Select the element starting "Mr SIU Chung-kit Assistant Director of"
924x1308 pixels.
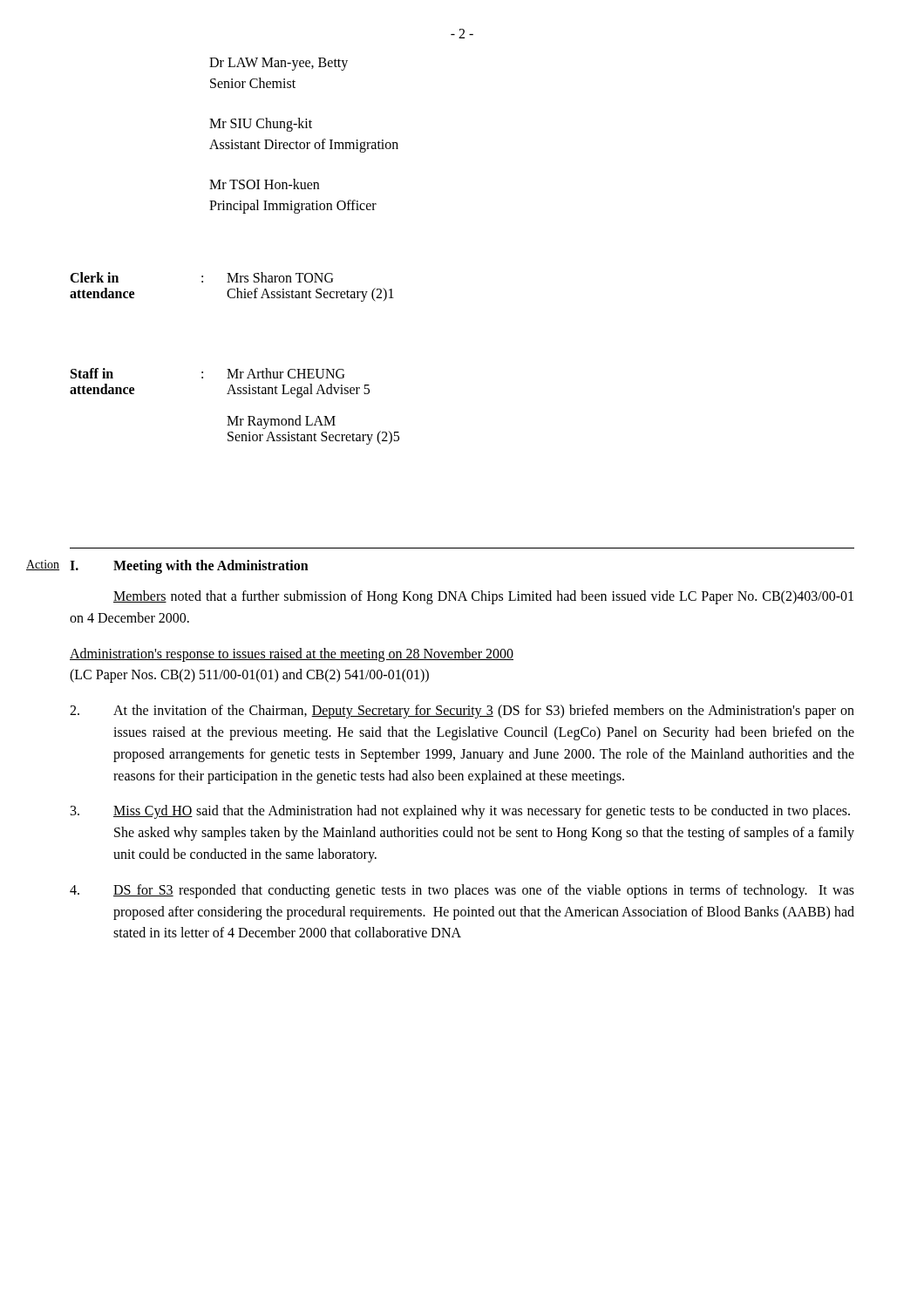pos(261,125)
